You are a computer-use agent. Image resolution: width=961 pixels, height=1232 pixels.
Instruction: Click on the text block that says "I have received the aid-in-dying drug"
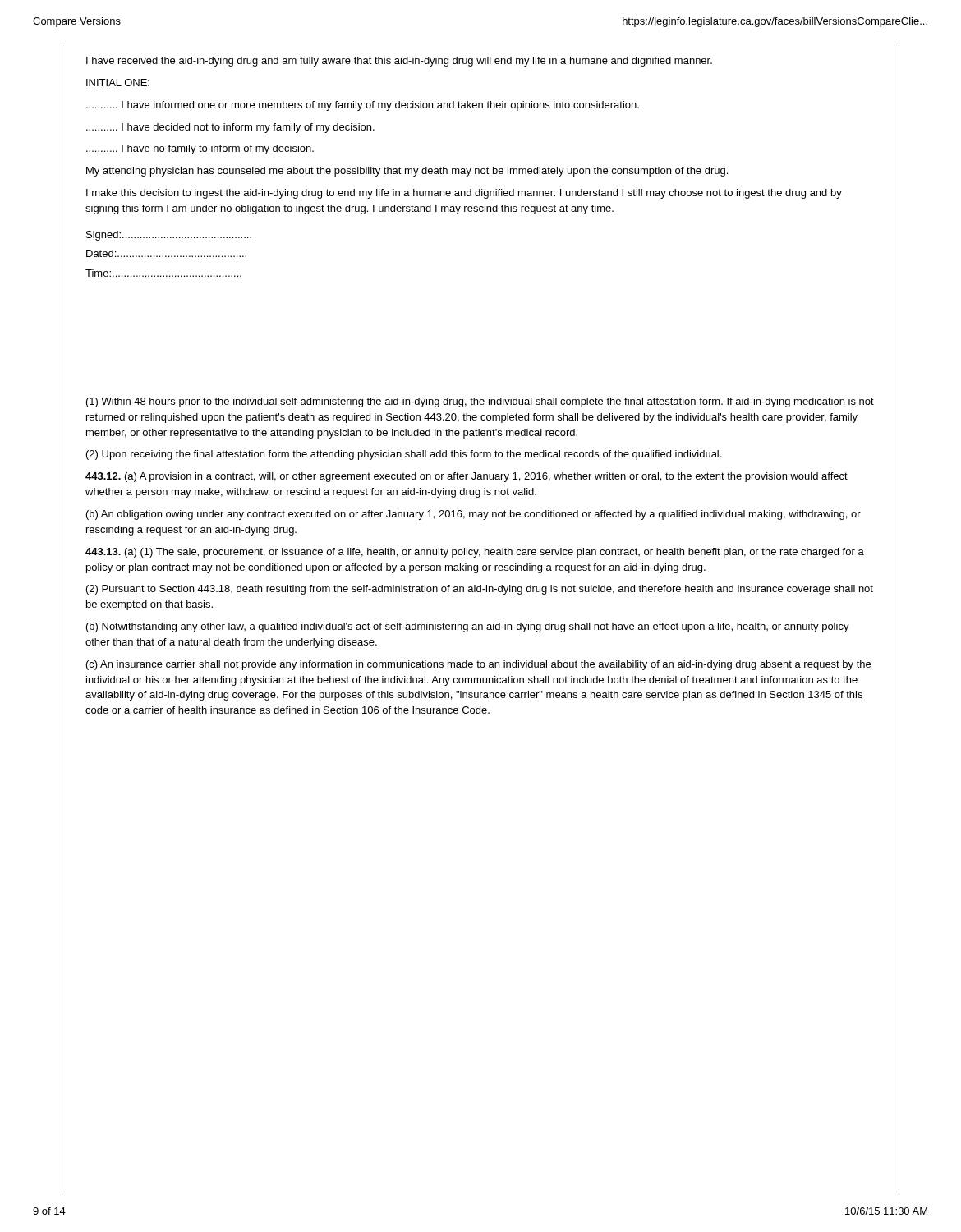click(x=399, y=60)
